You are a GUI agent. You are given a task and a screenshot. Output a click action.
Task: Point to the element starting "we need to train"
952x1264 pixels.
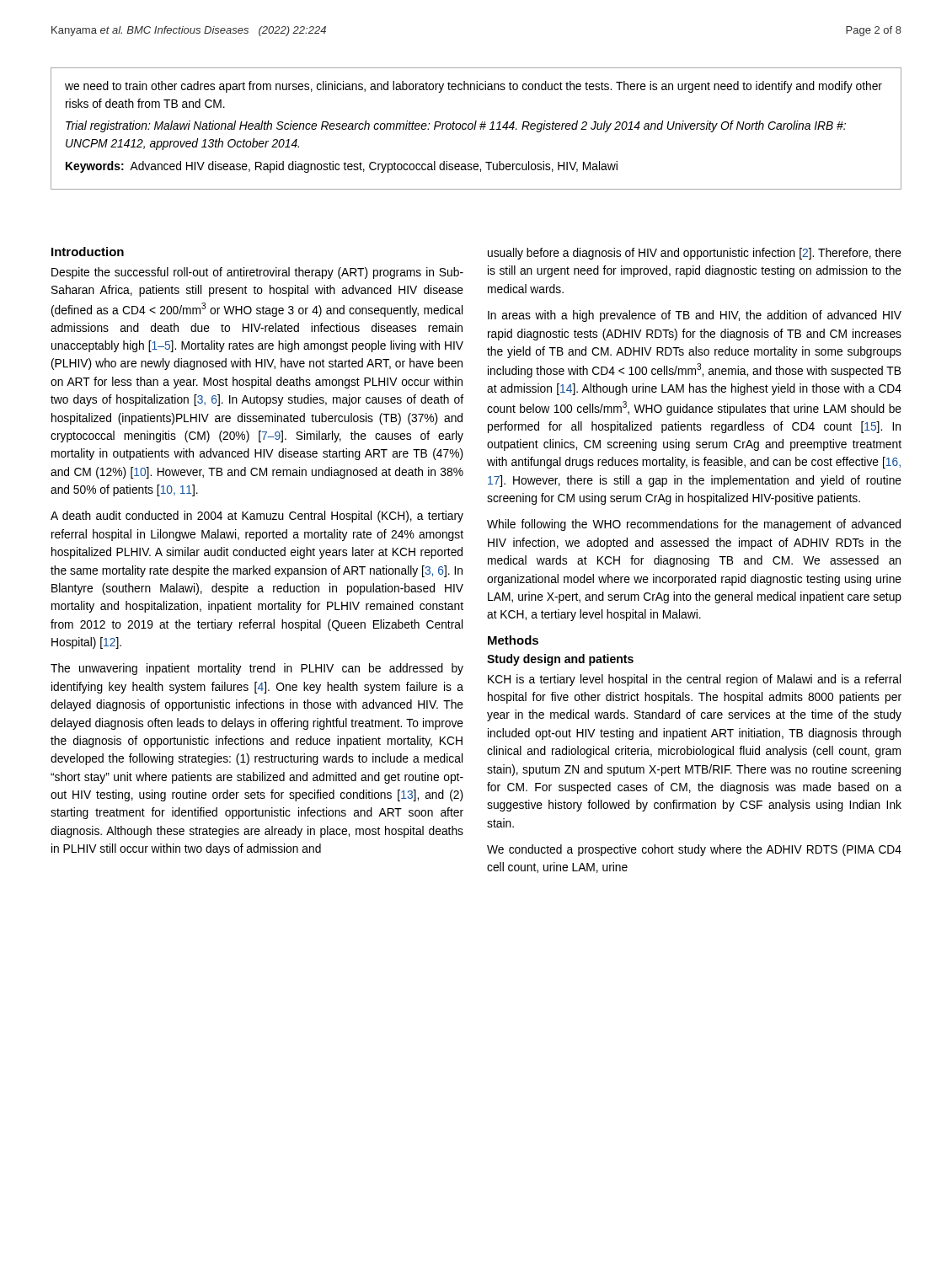click(x=476, y=127)
